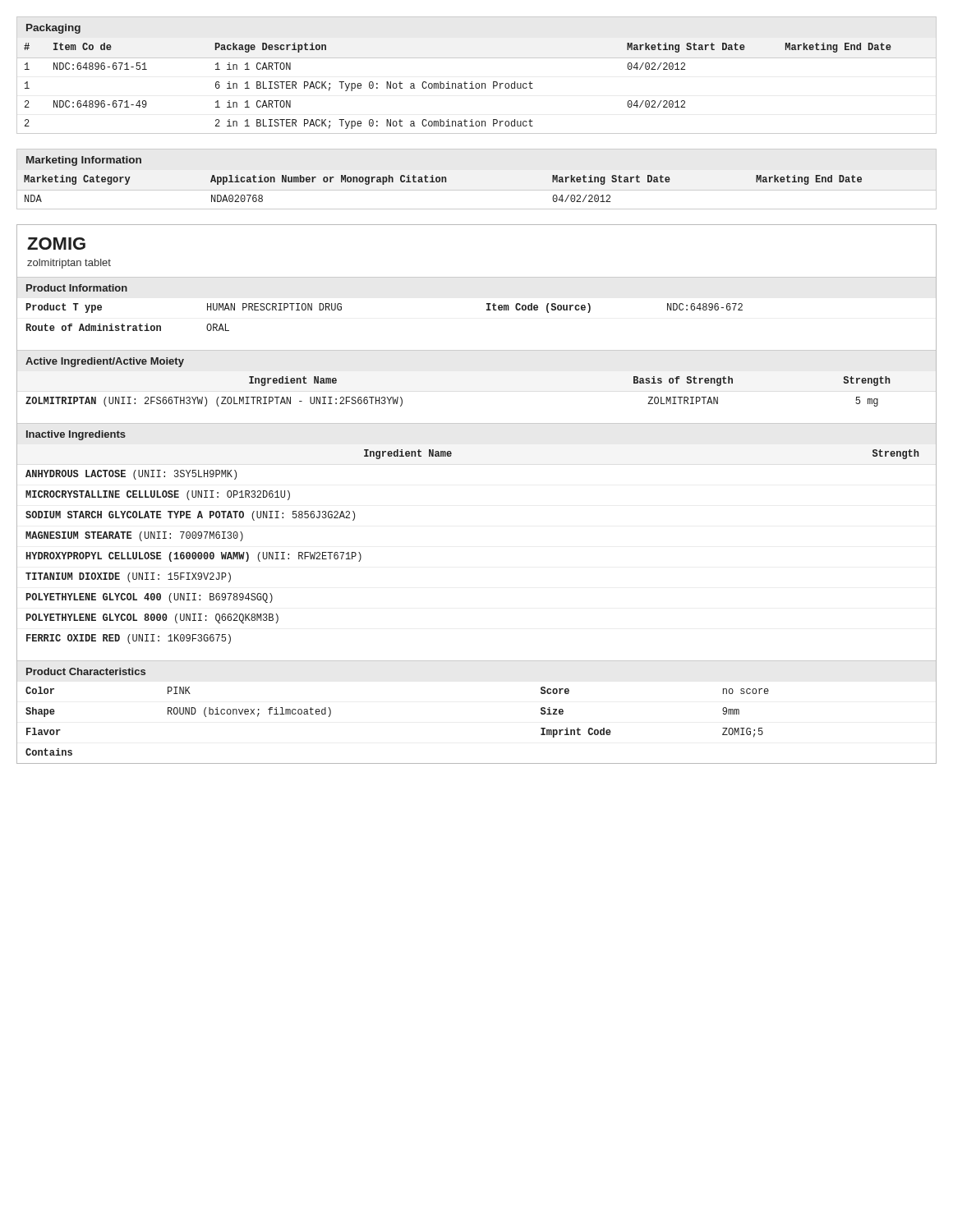Locate the text "Product Characteristics"
Viewport: 953px width, 1232px height.
pos(86,671)
